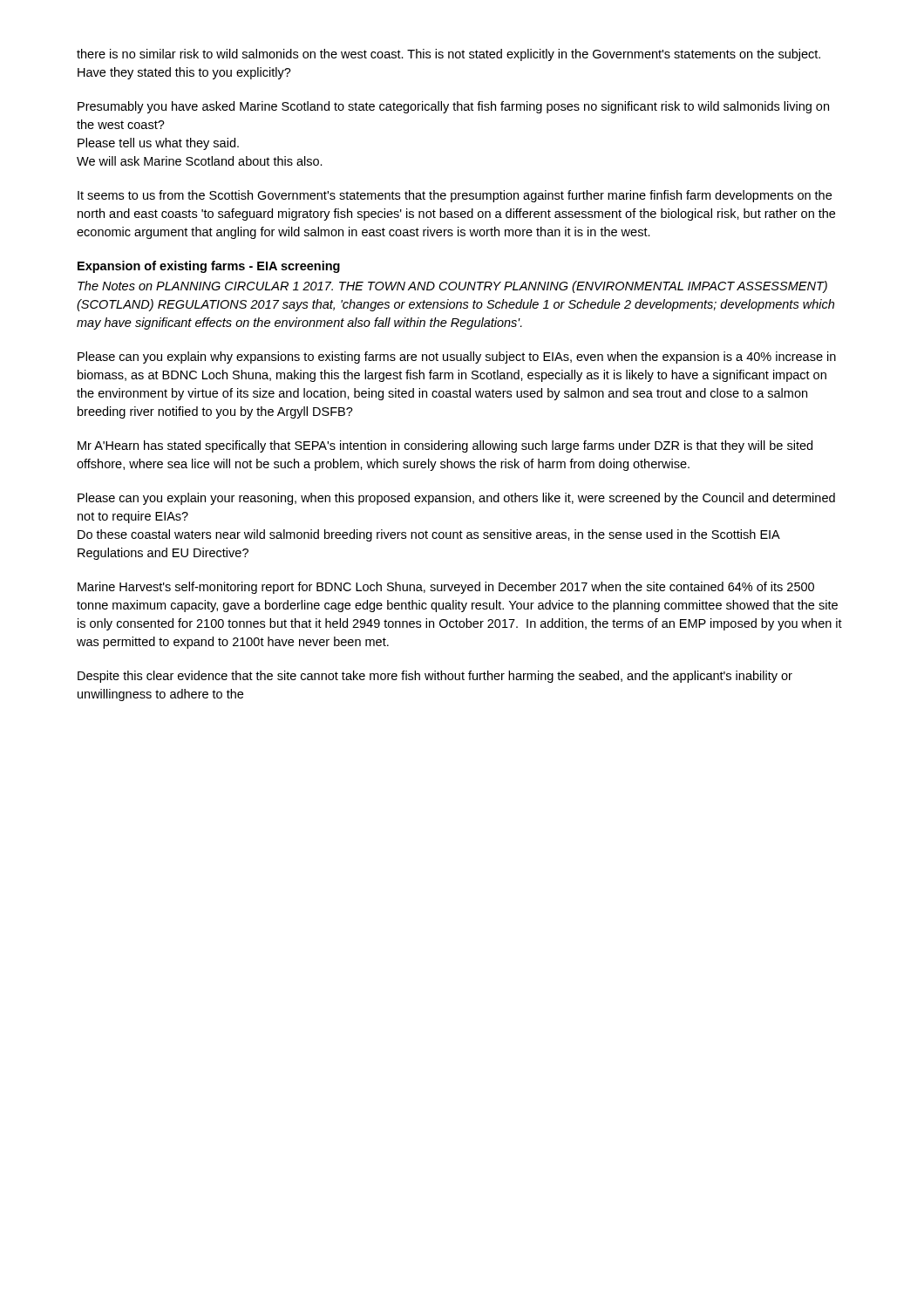The image size is (924, 1308).
Task: Click the passage that begins "Please can you explain your reasoning, when this"
Action: (x=456, y=526)
